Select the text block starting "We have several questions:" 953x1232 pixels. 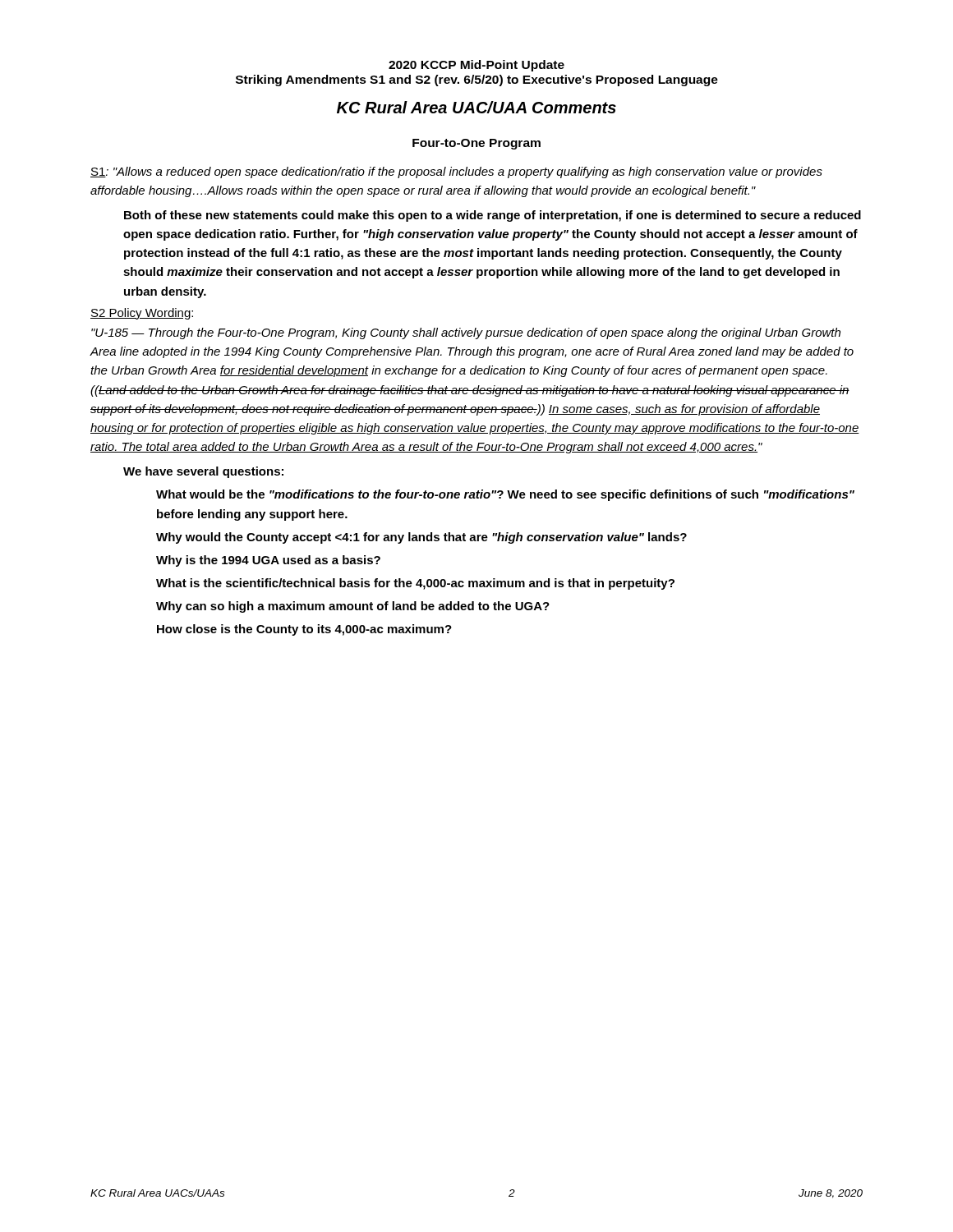[204, 471]
